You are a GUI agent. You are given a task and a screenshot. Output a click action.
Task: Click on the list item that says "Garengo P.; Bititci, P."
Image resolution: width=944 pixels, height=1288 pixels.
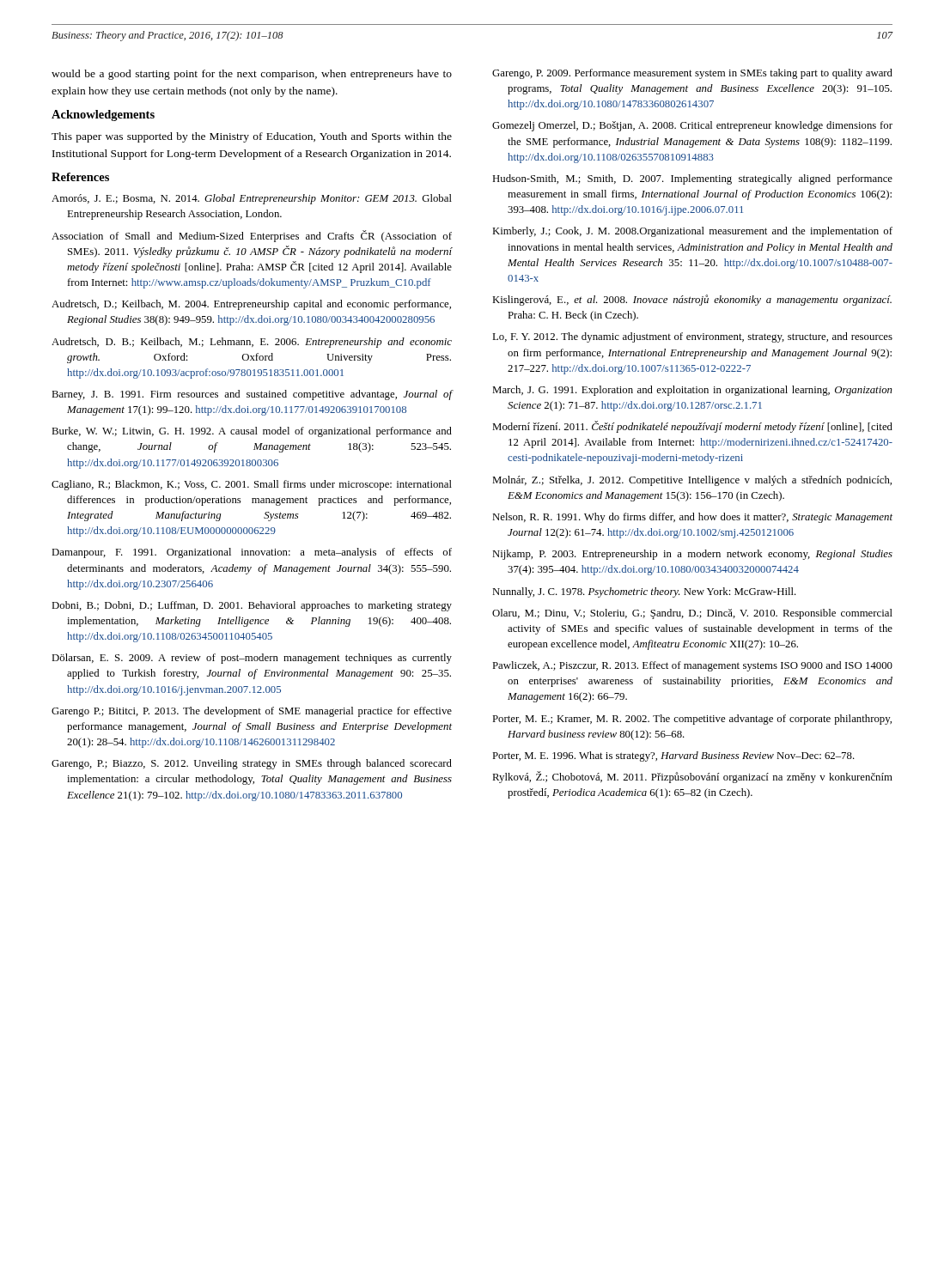click(x=252, y=726)
